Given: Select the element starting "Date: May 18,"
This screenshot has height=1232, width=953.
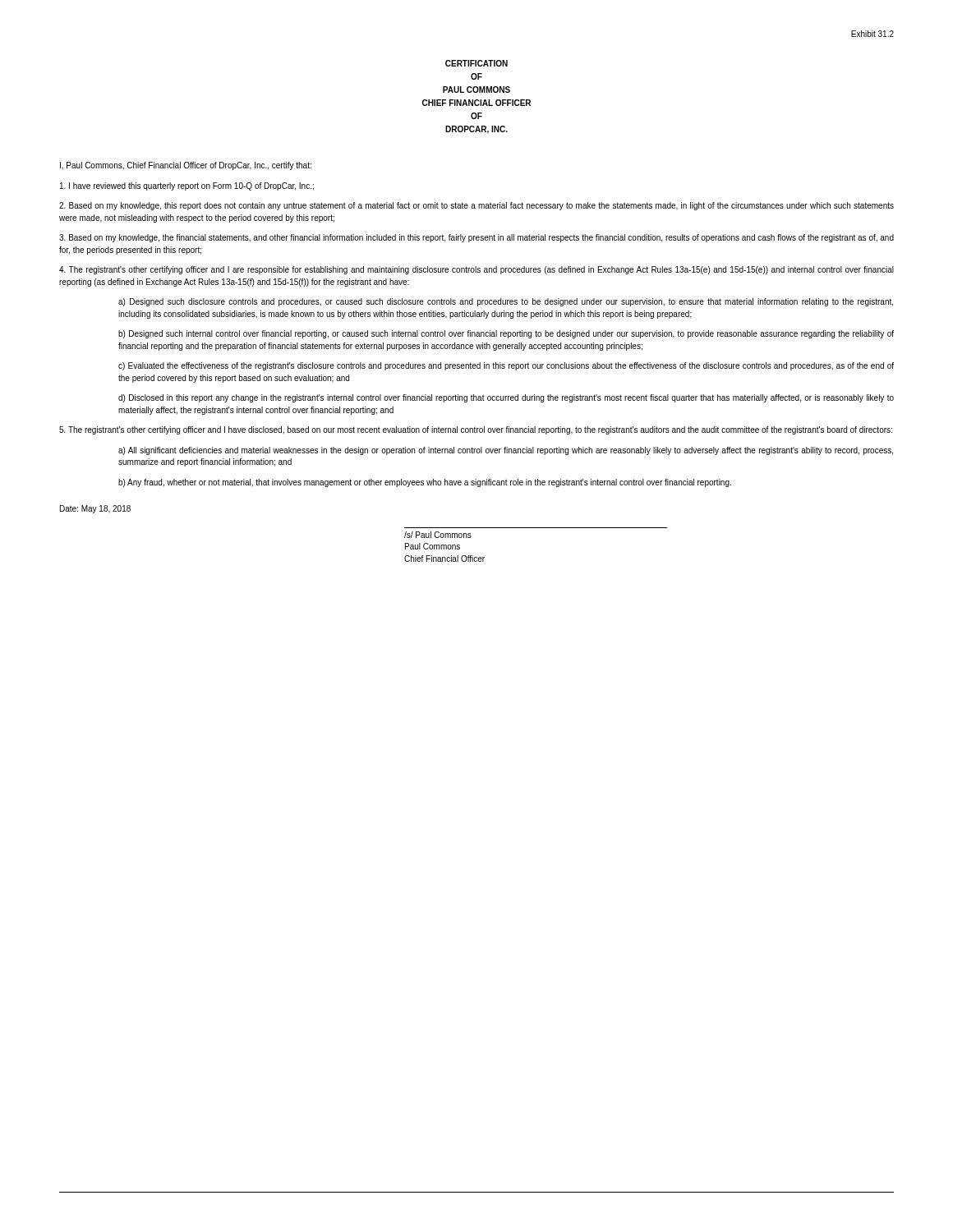Looking at the screenshot, I should [95, 509].
